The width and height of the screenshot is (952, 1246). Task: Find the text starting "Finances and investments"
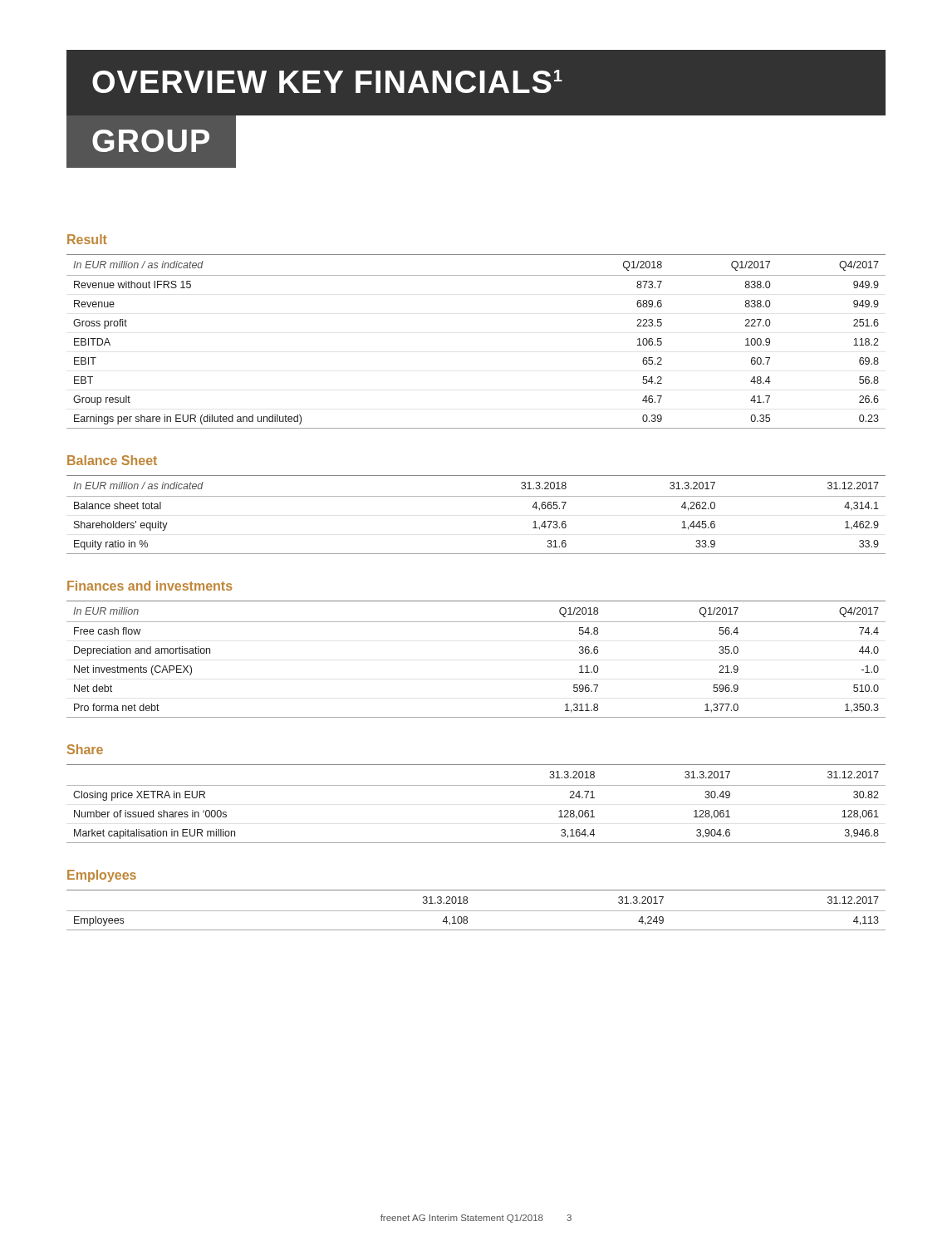150,586
